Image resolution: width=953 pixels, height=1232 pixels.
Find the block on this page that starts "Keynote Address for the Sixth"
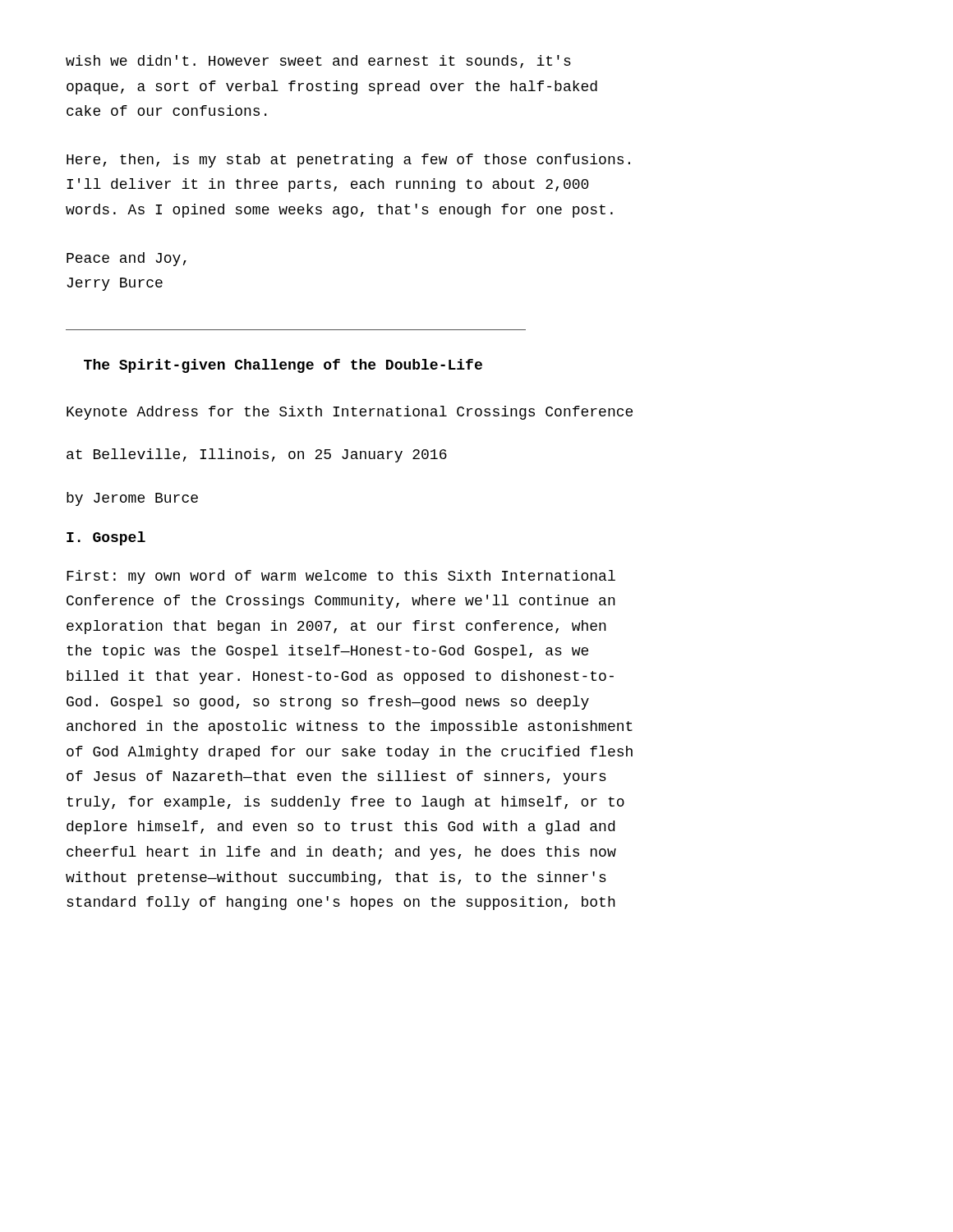[350, 412]
